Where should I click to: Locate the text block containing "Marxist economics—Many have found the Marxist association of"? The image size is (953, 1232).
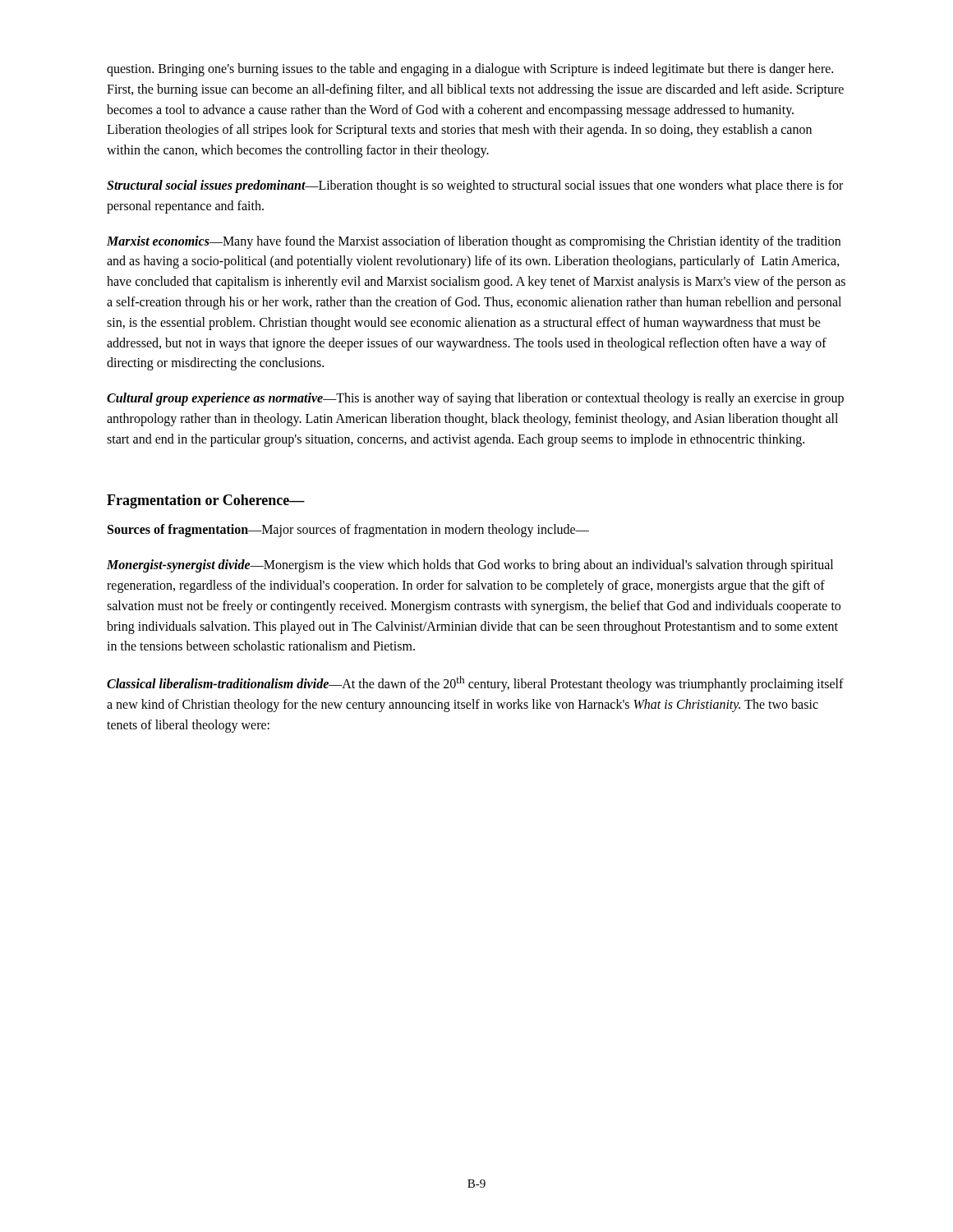point(476,302)
